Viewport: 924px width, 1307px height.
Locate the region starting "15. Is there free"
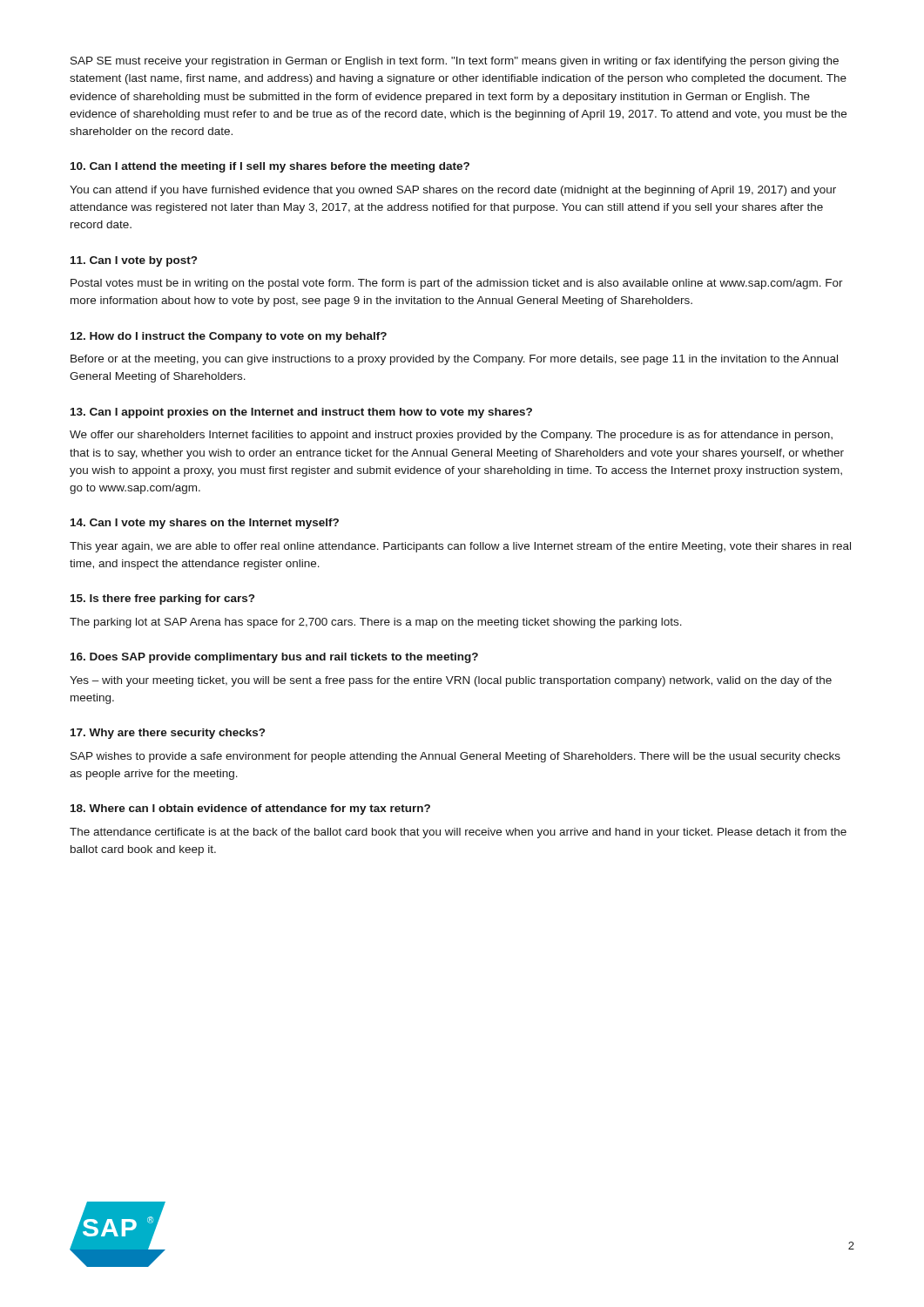162,598
